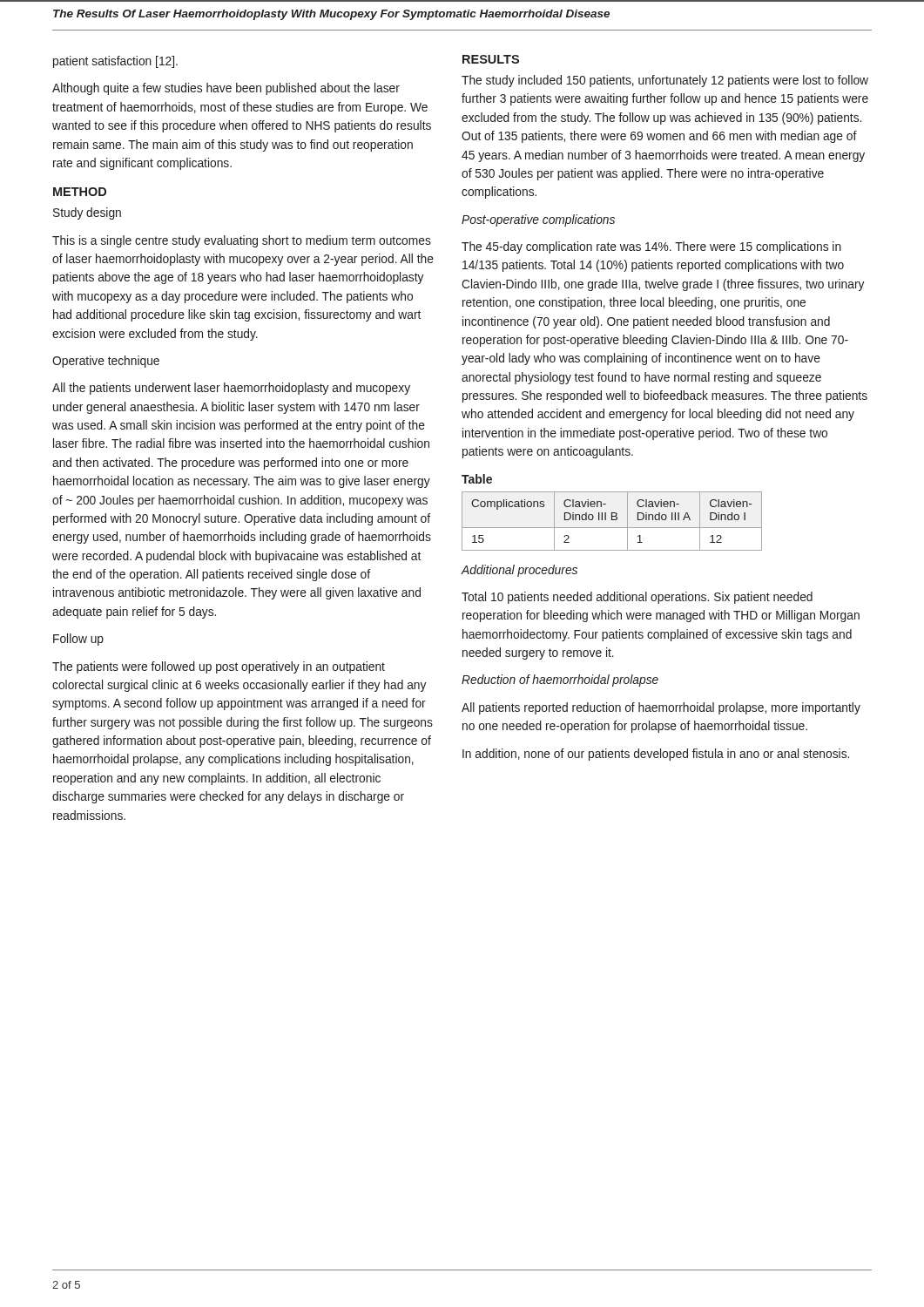
Task: Select the text block that says "All patients reported reduction of haemorrhoidal"
Action: point(667,717)
